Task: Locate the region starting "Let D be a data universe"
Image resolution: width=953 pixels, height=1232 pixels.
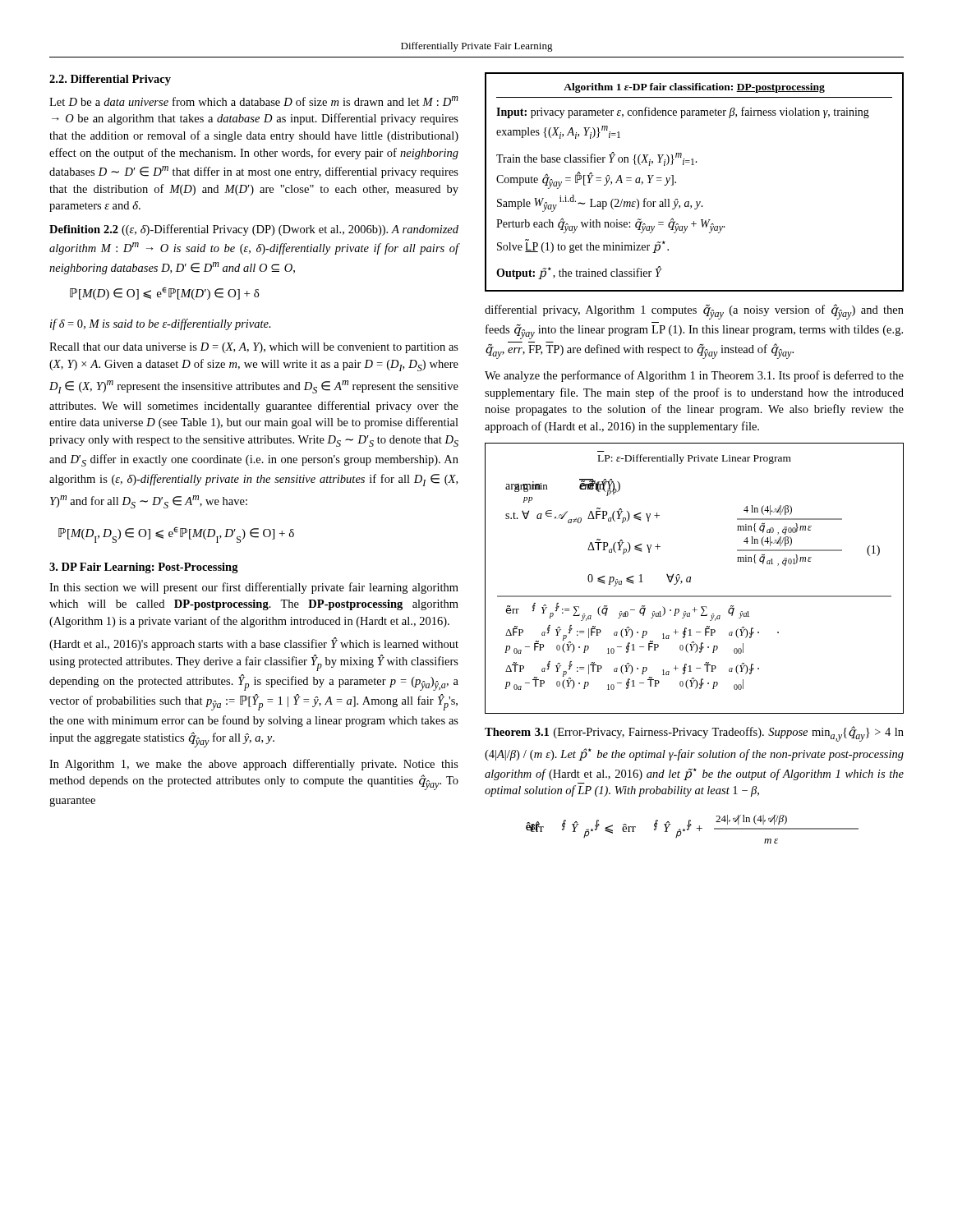Action: point(254,152)
